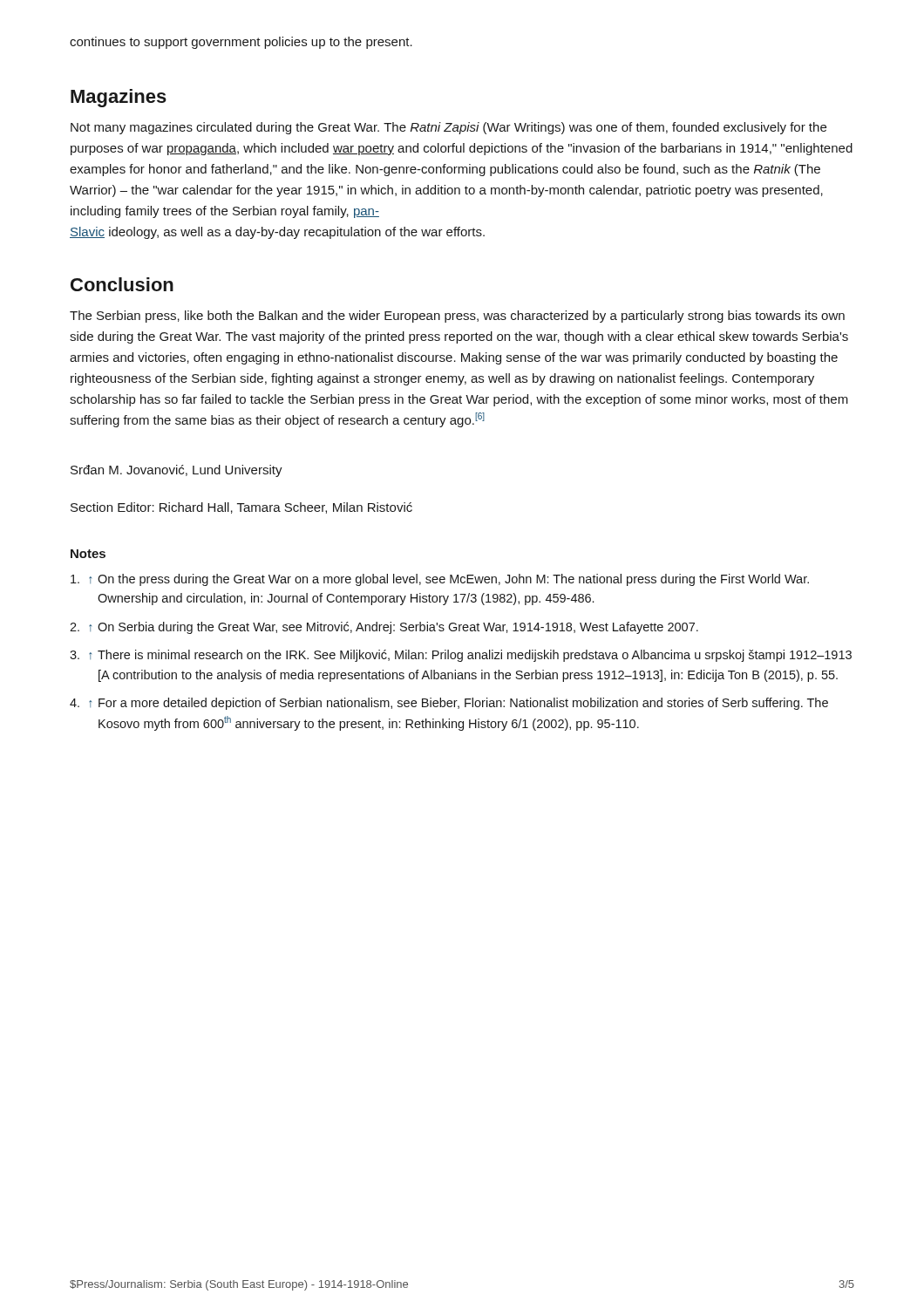The height and width of the screenshot is (1308, 924).
Task: Find the list item with the text "↑ On the press during the"
Action: tap(462, 589)
